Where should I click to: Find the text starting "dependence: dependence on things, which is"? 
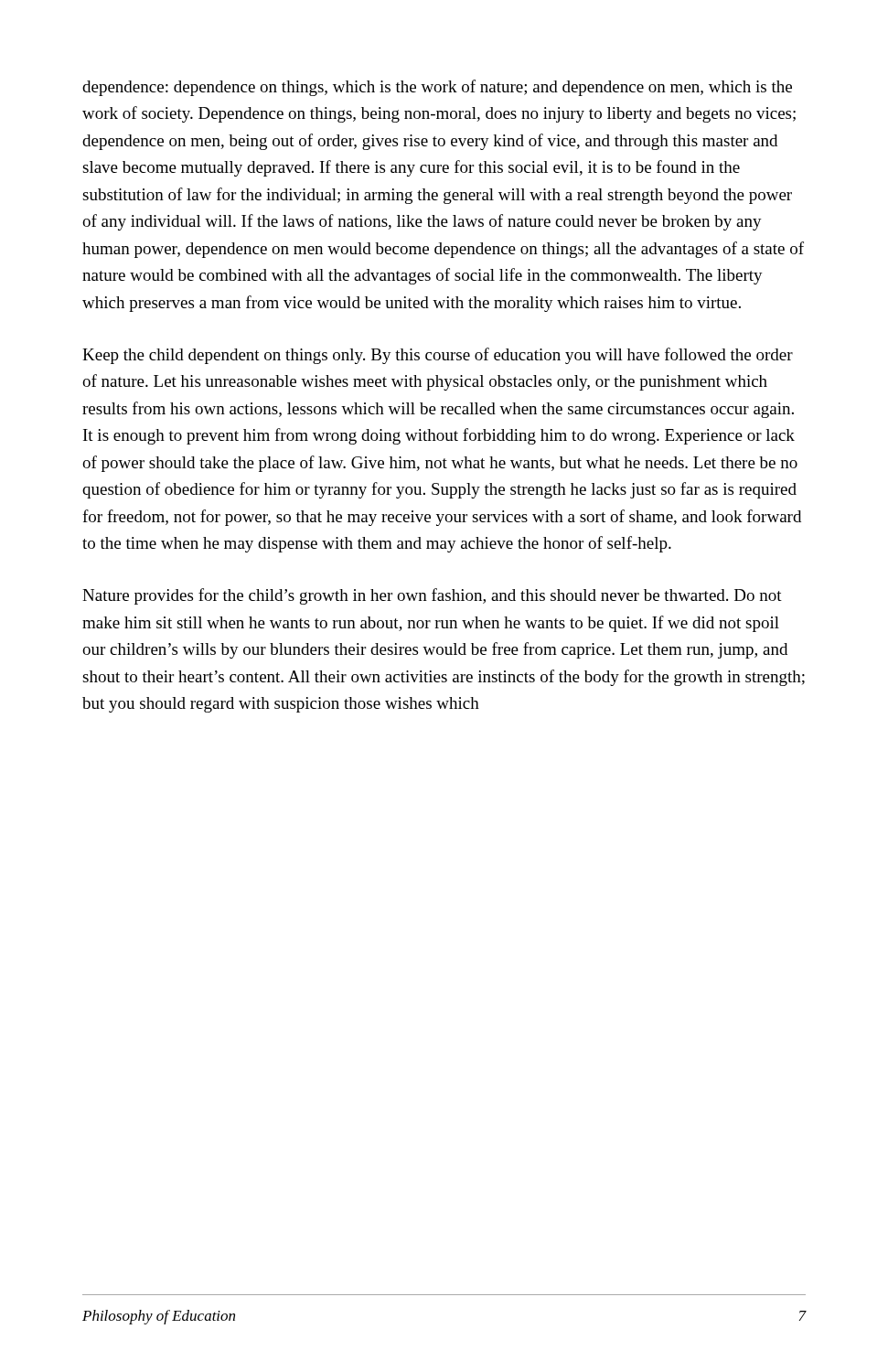coord(443,194)
